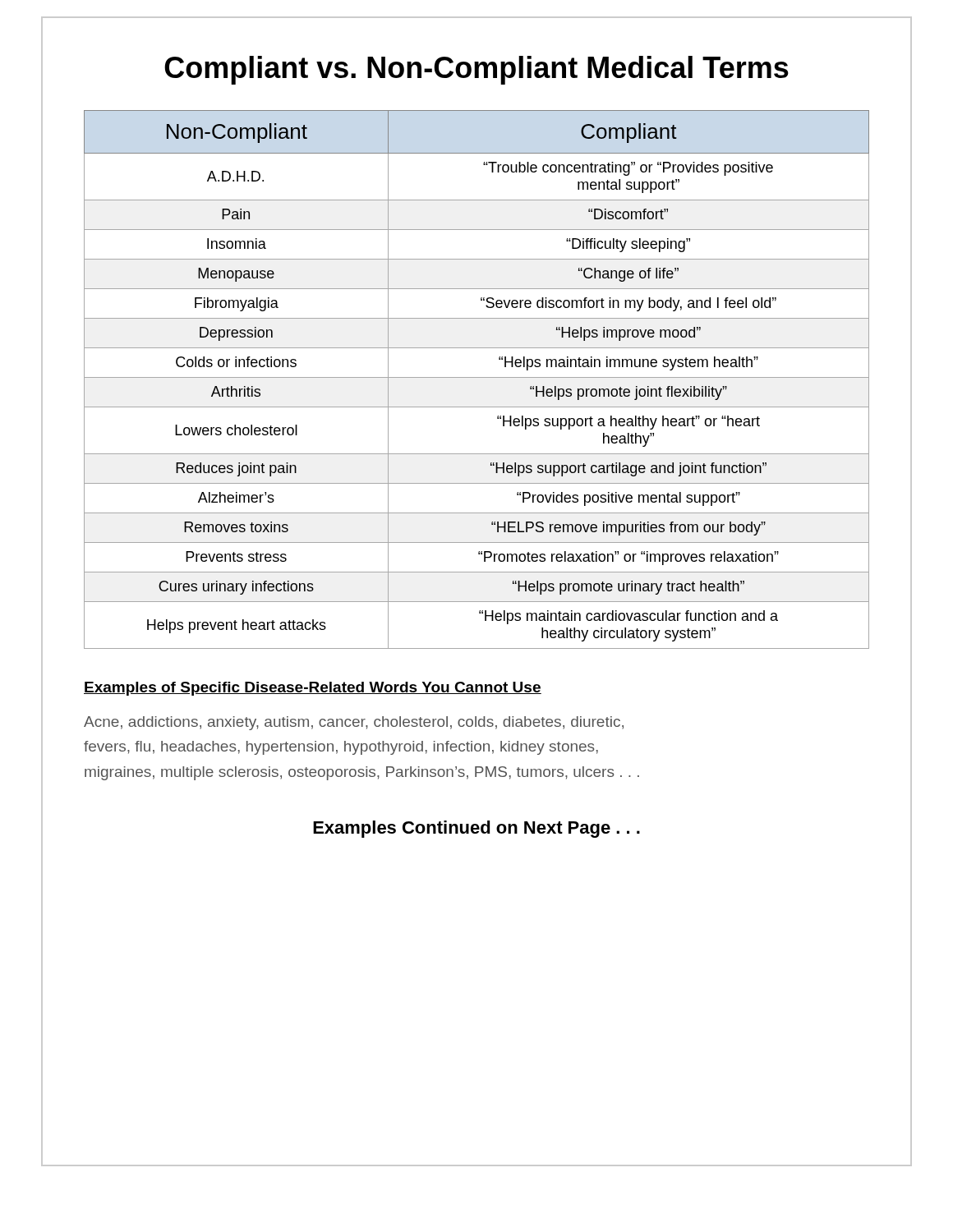Click the table
The image size is (953, 1232).
point(476,379)
